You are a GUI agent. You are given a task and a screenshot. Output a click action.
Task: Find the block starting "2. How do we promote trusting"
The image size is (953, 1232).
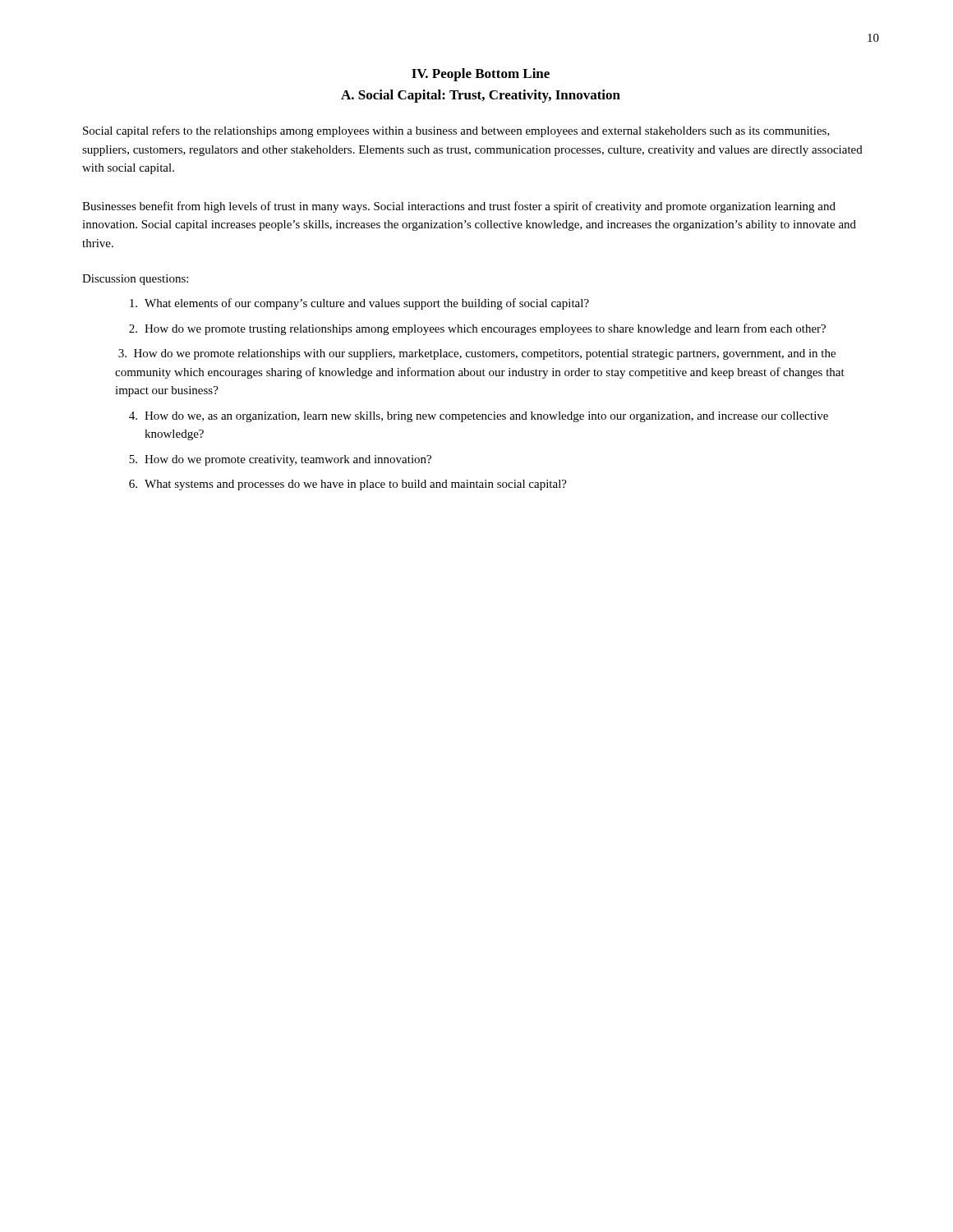pyautogui.click(x=497, y=328)
